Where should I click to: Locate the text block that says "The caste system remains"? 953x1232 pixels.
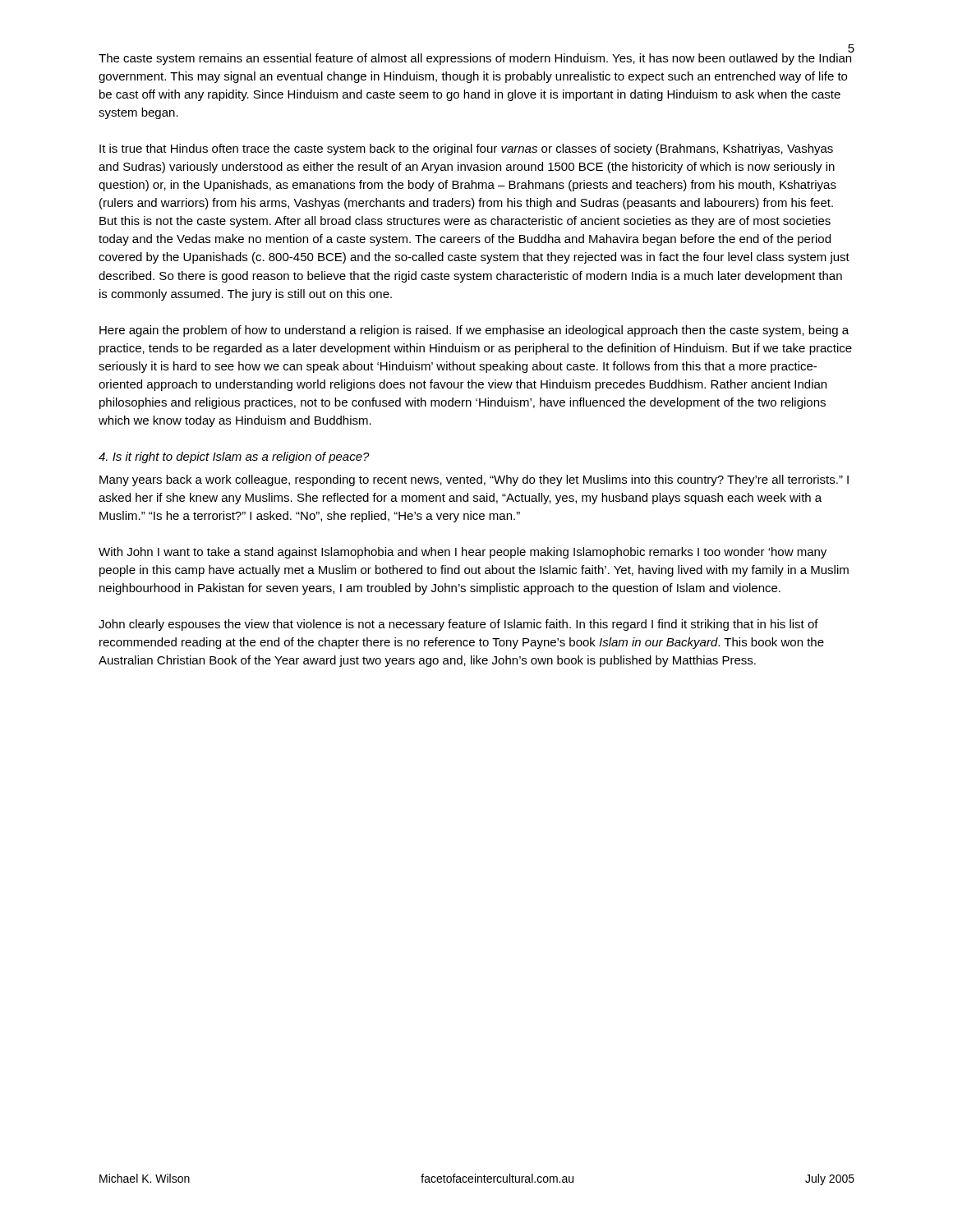475,85
